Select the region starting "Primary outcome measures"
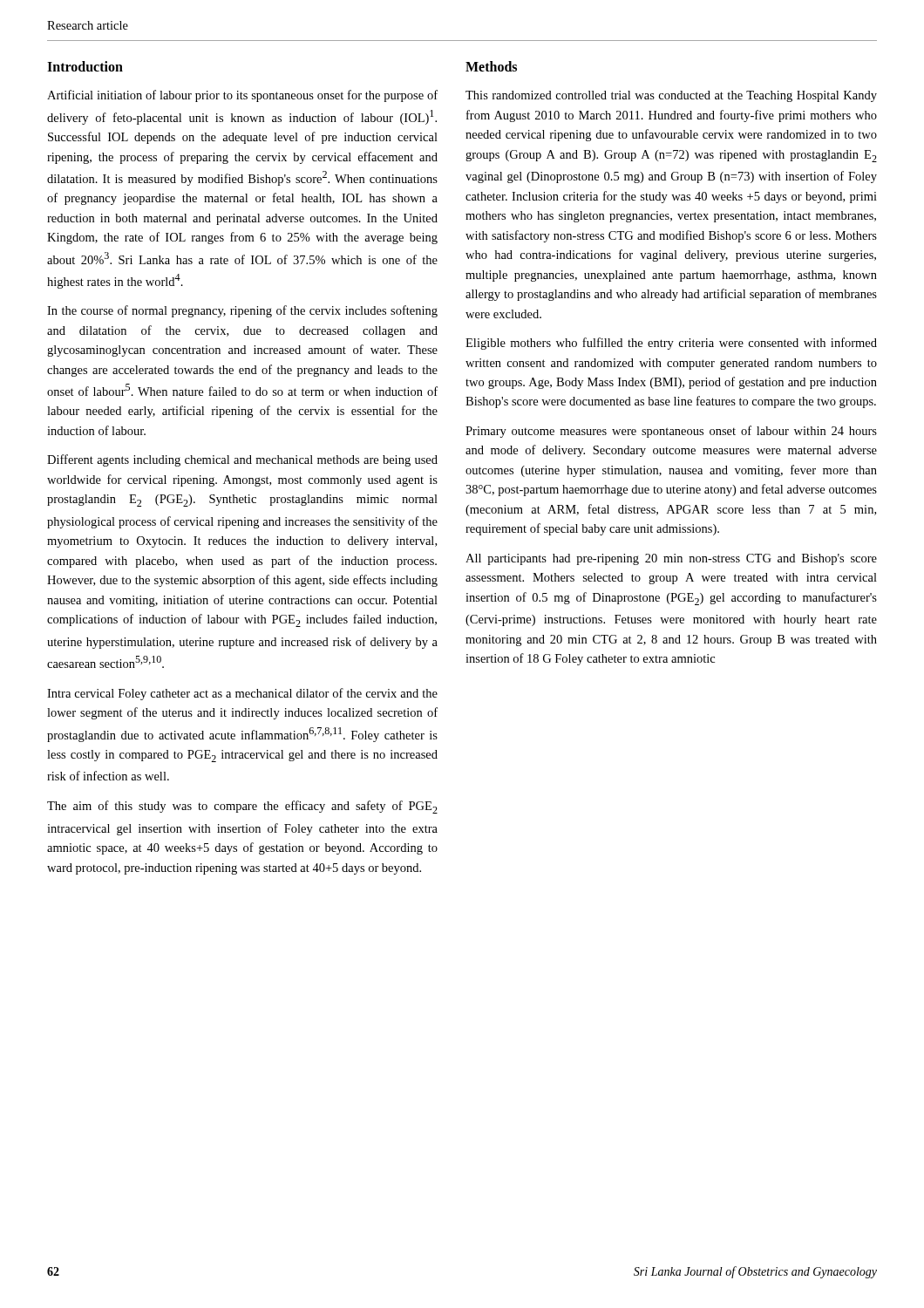This screenshot has width=924, height=1308. coord(671,480)
